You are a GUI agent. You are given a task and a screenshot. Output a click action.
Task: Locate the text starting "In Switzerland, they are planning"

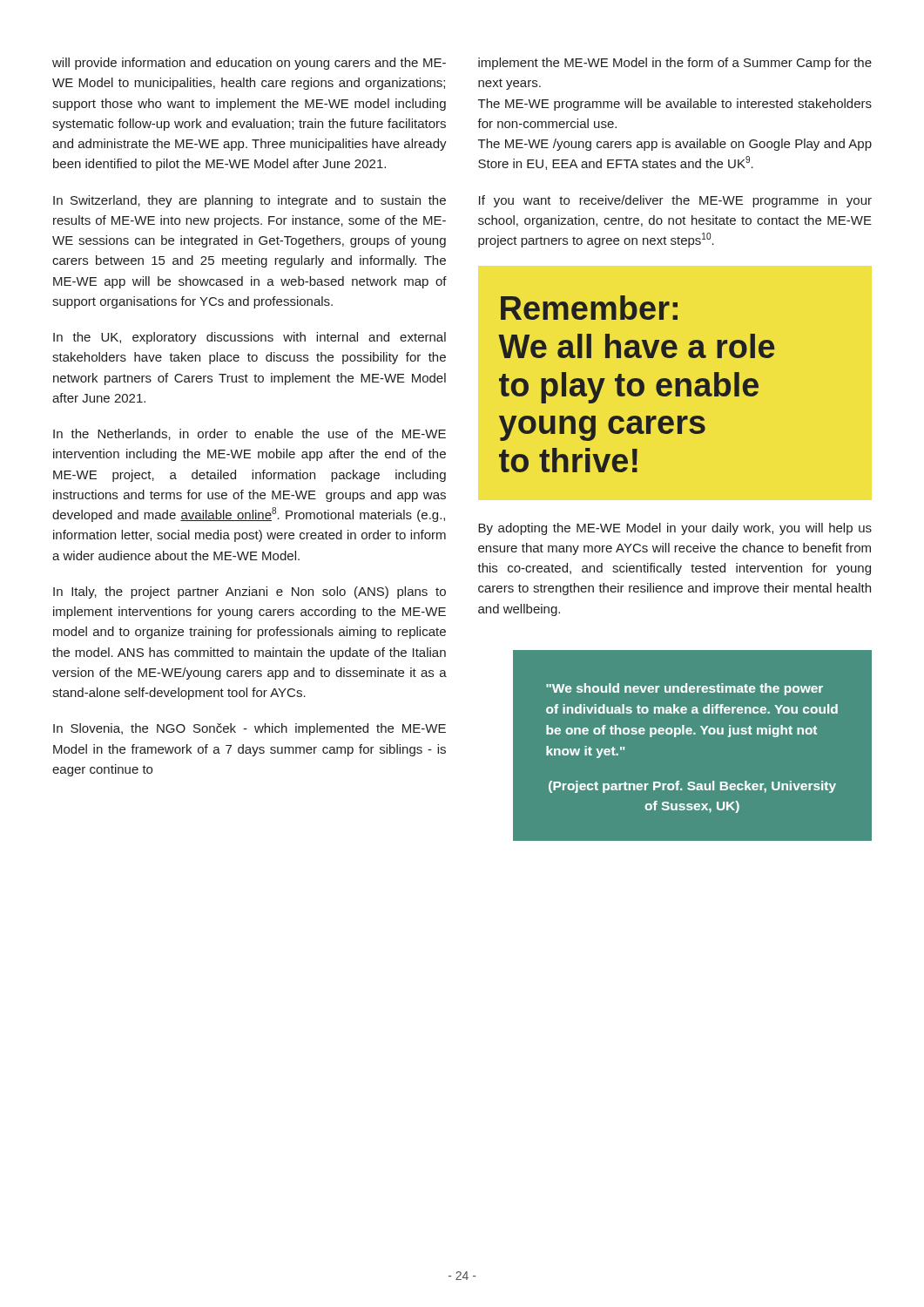pos(249,250)
